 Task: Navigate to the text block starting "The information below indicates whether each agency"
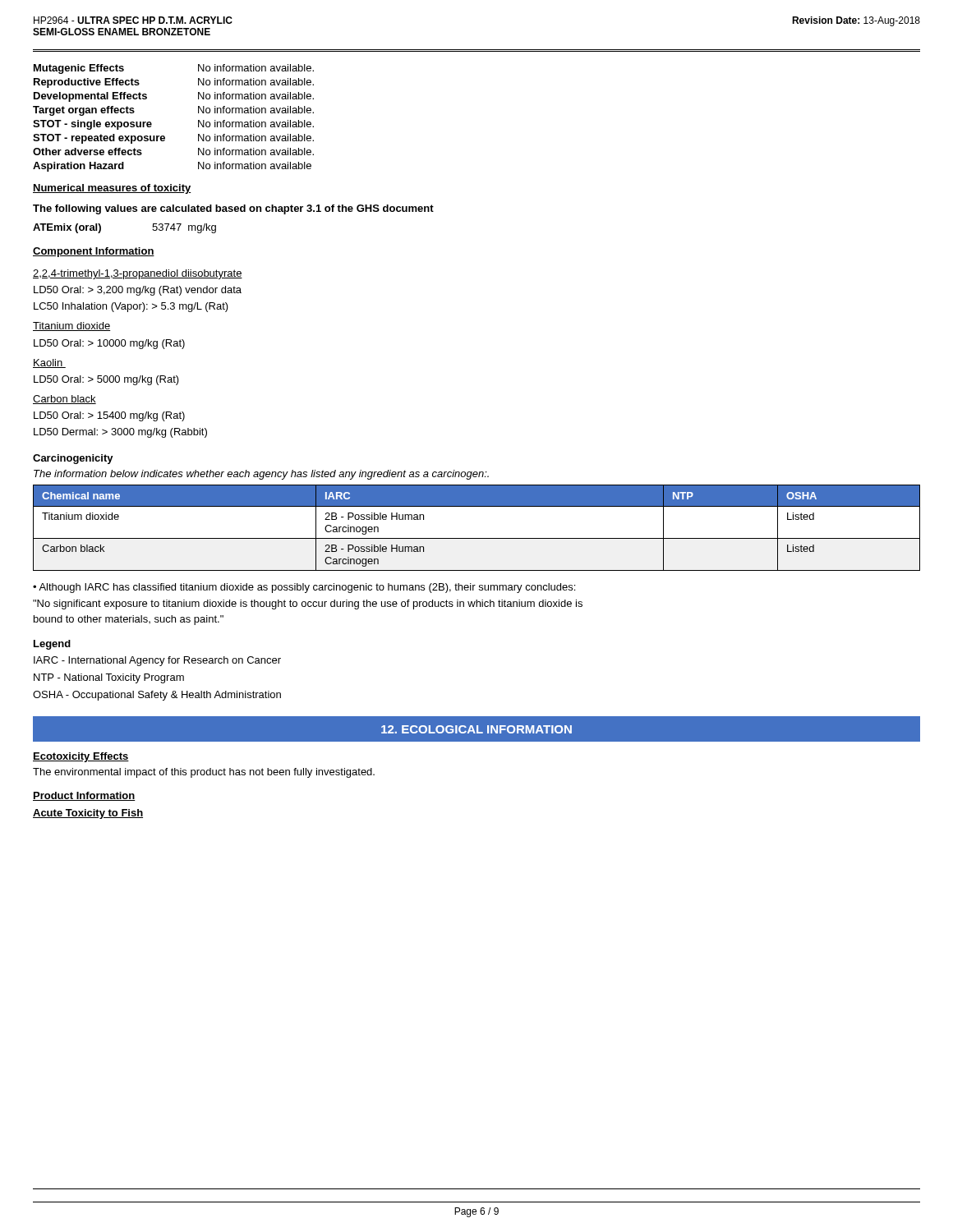tap(261, 474)
